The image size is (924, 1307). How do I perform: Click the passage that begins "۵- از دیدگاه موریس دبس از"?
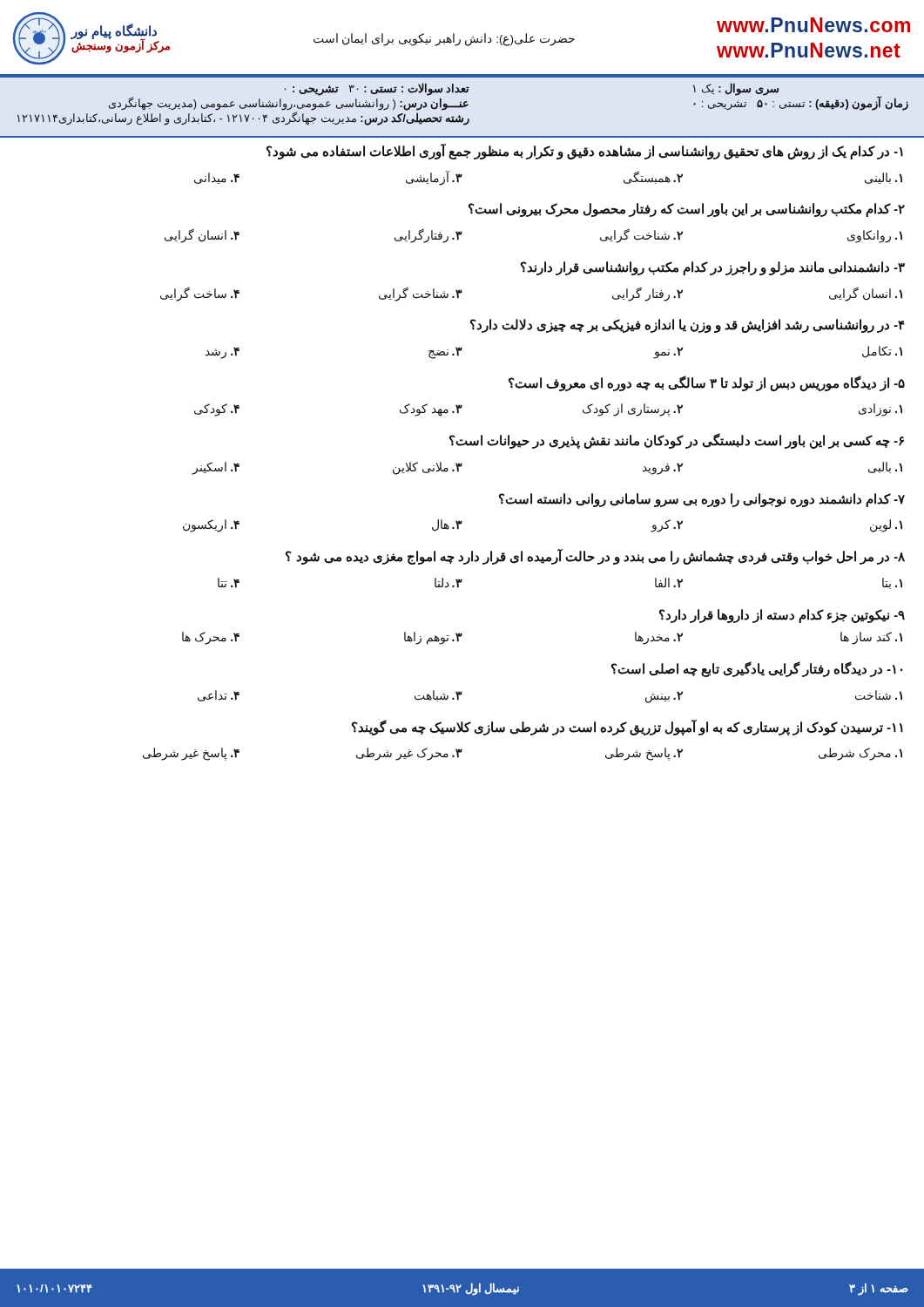pyautogui.click(x=462, y=397)
